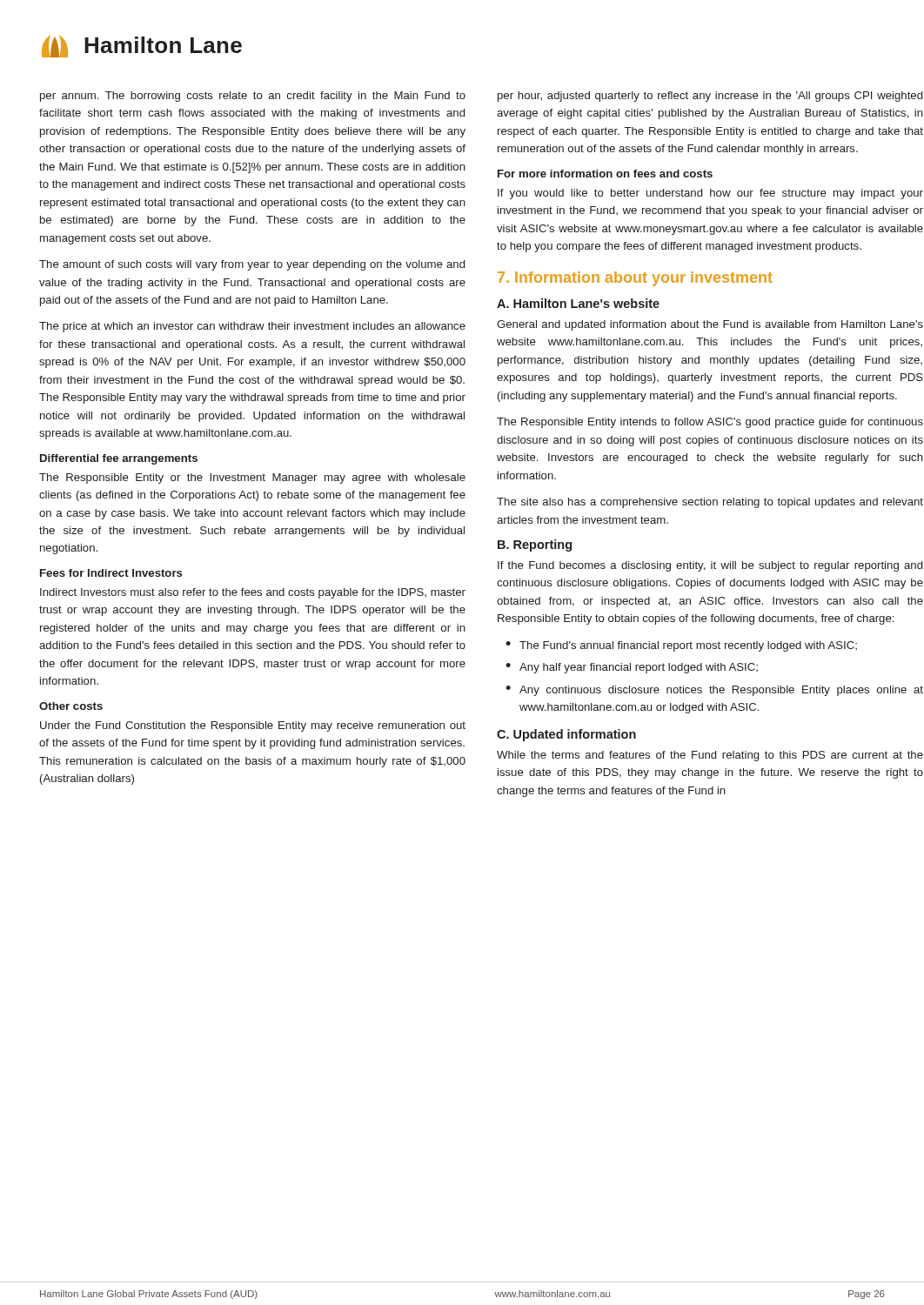Point to the element starting "Under the Fund Constitution the Responsible"
924x1305 pixels.
point(252,752)
